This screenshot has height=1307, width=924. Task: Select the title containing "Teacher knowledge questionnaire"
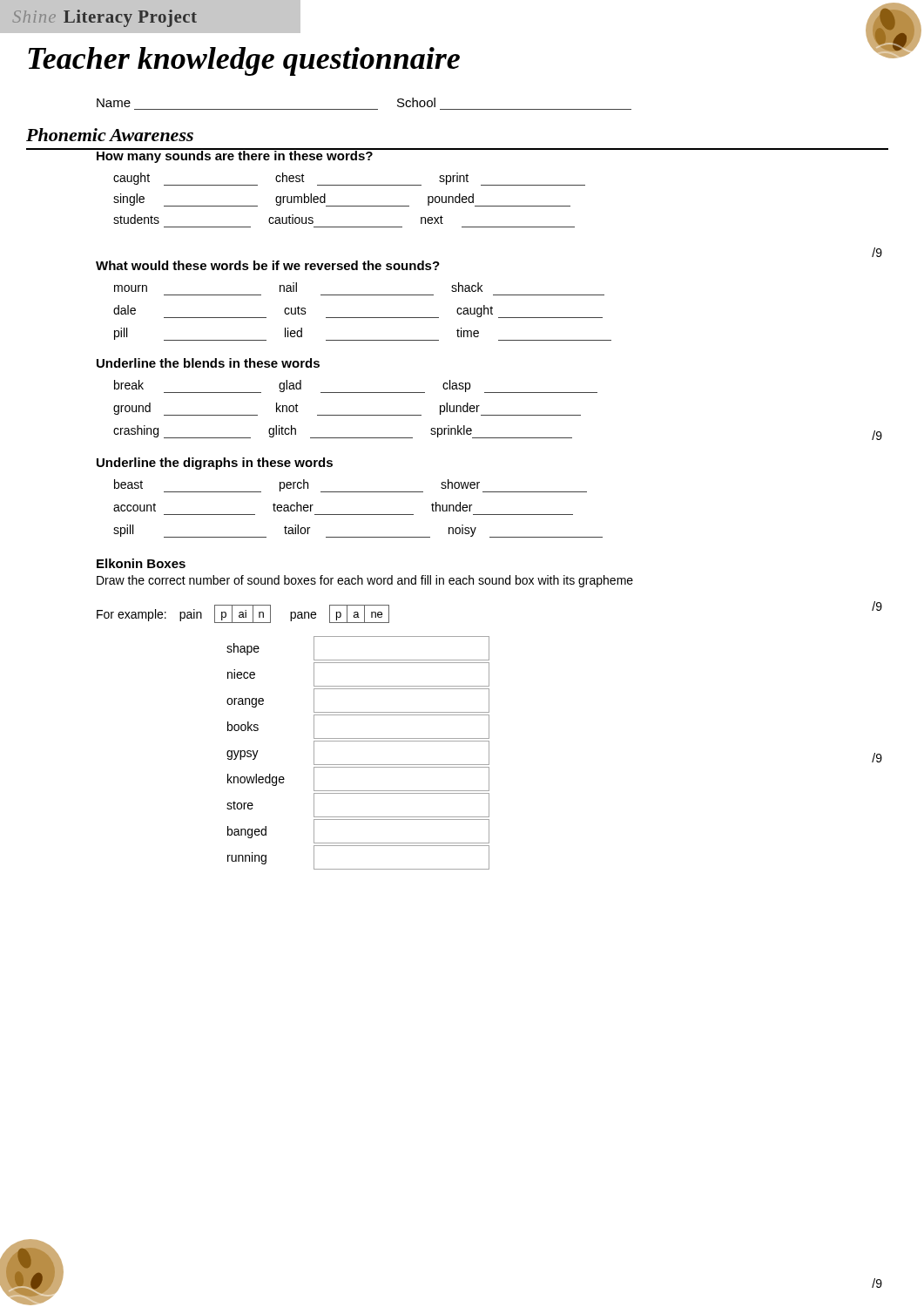point(243,58)
